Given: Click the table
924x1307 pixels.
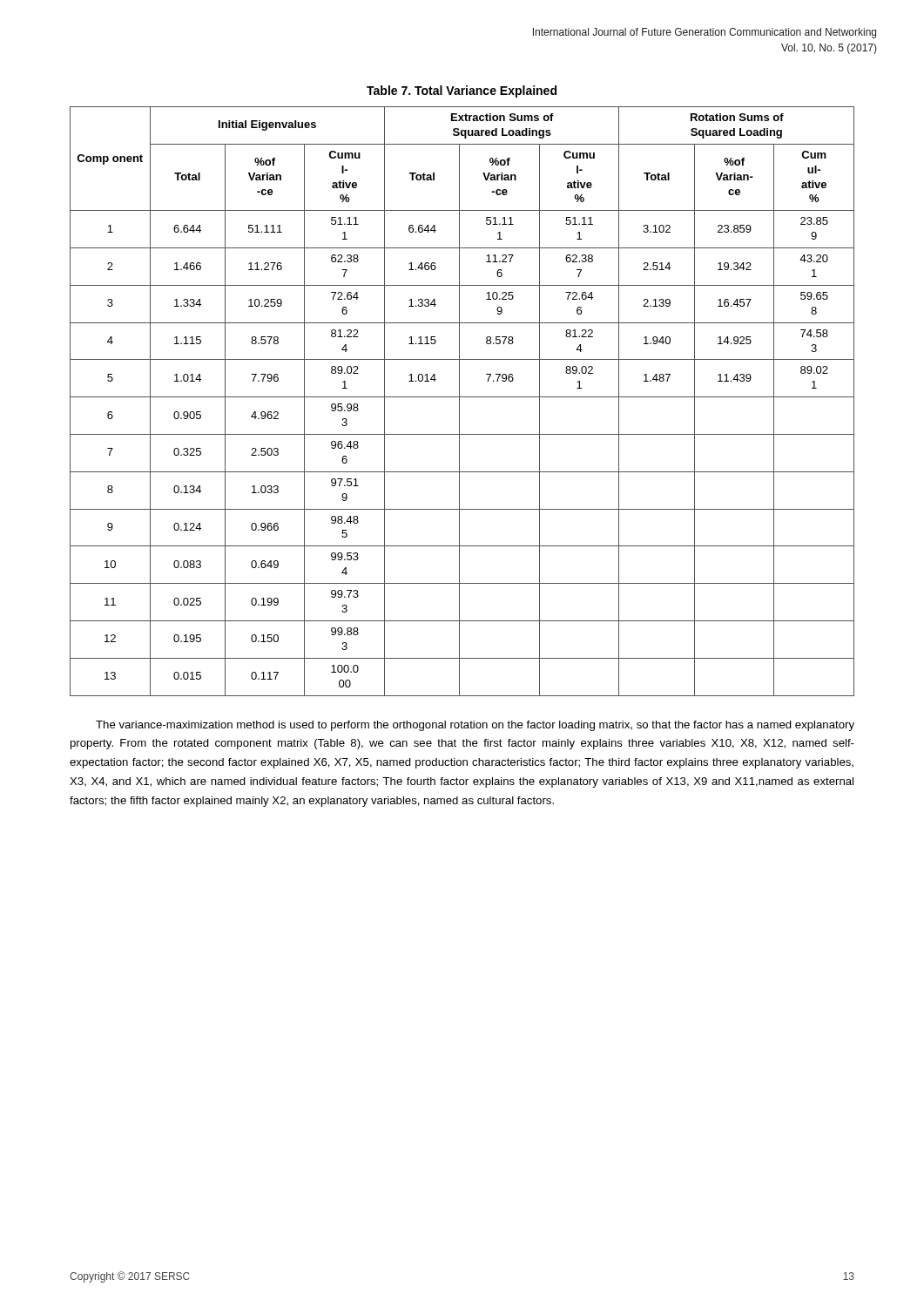Looking at the screenshot, I should [462, 401].
